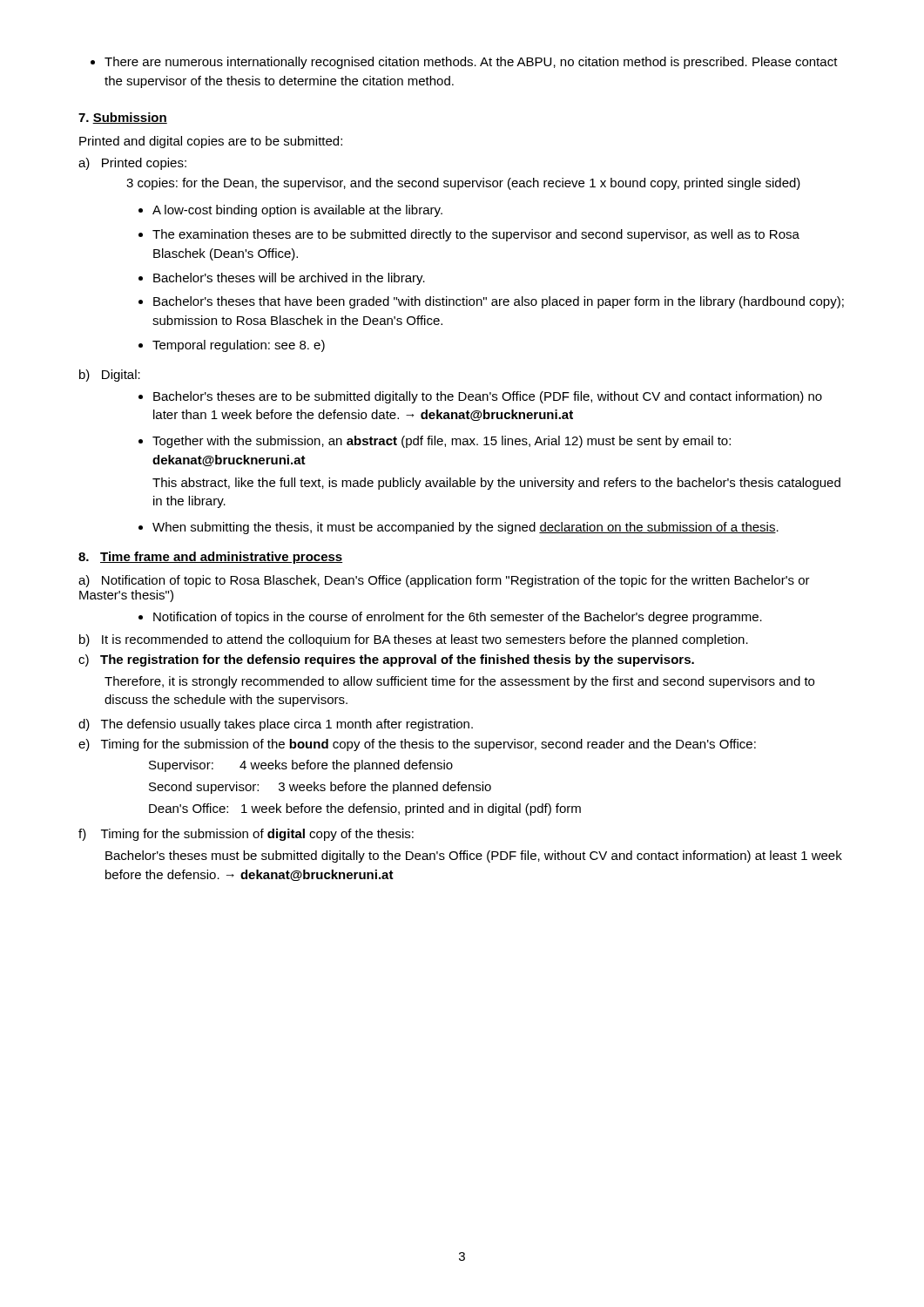Click on the text block that reads "Therefore, it is strongly recommended to allow"

coord(460,690)
